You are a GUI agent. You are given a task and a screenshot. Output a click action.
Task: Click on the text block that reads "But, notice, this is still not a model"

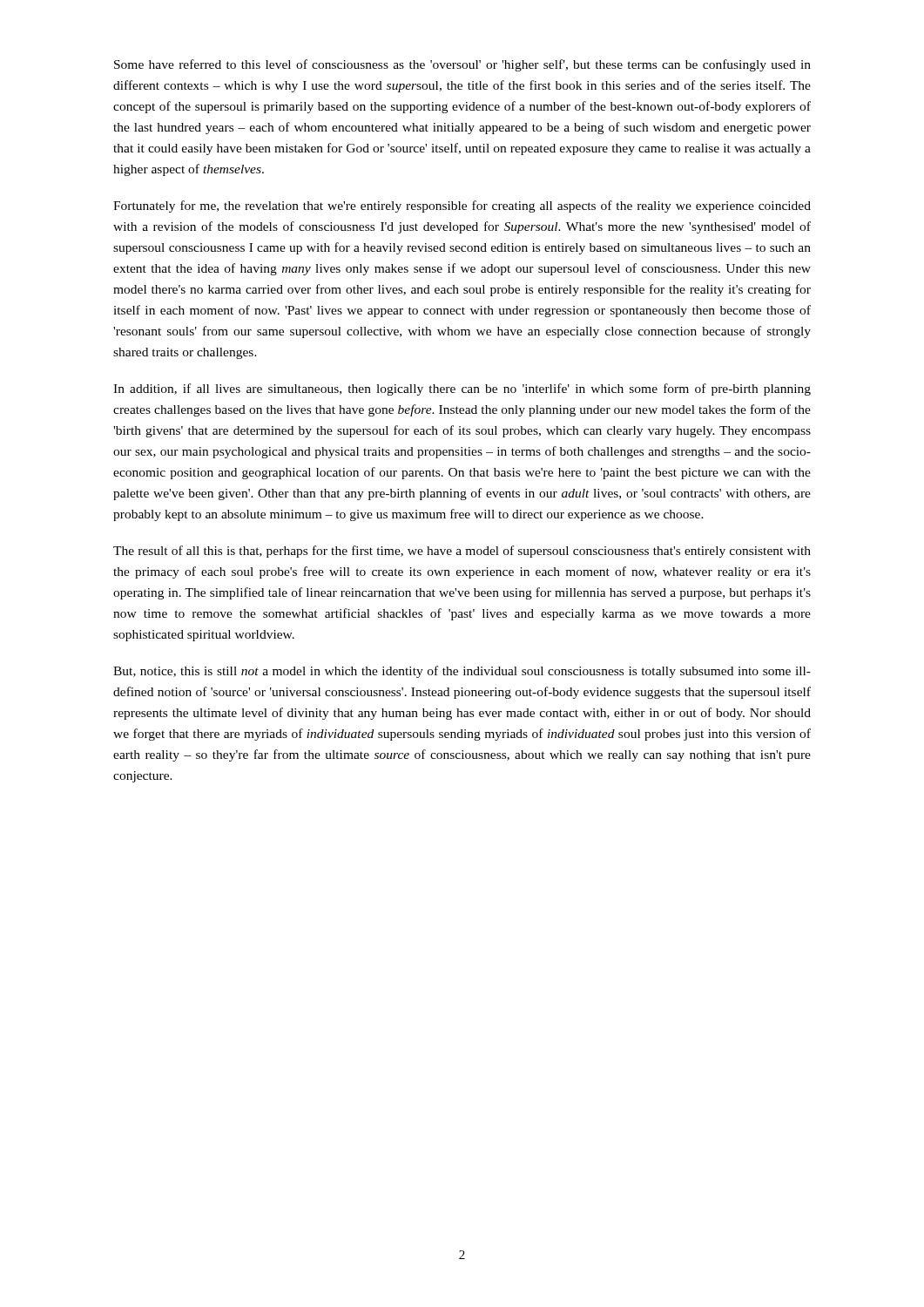[x=462, y=723]
